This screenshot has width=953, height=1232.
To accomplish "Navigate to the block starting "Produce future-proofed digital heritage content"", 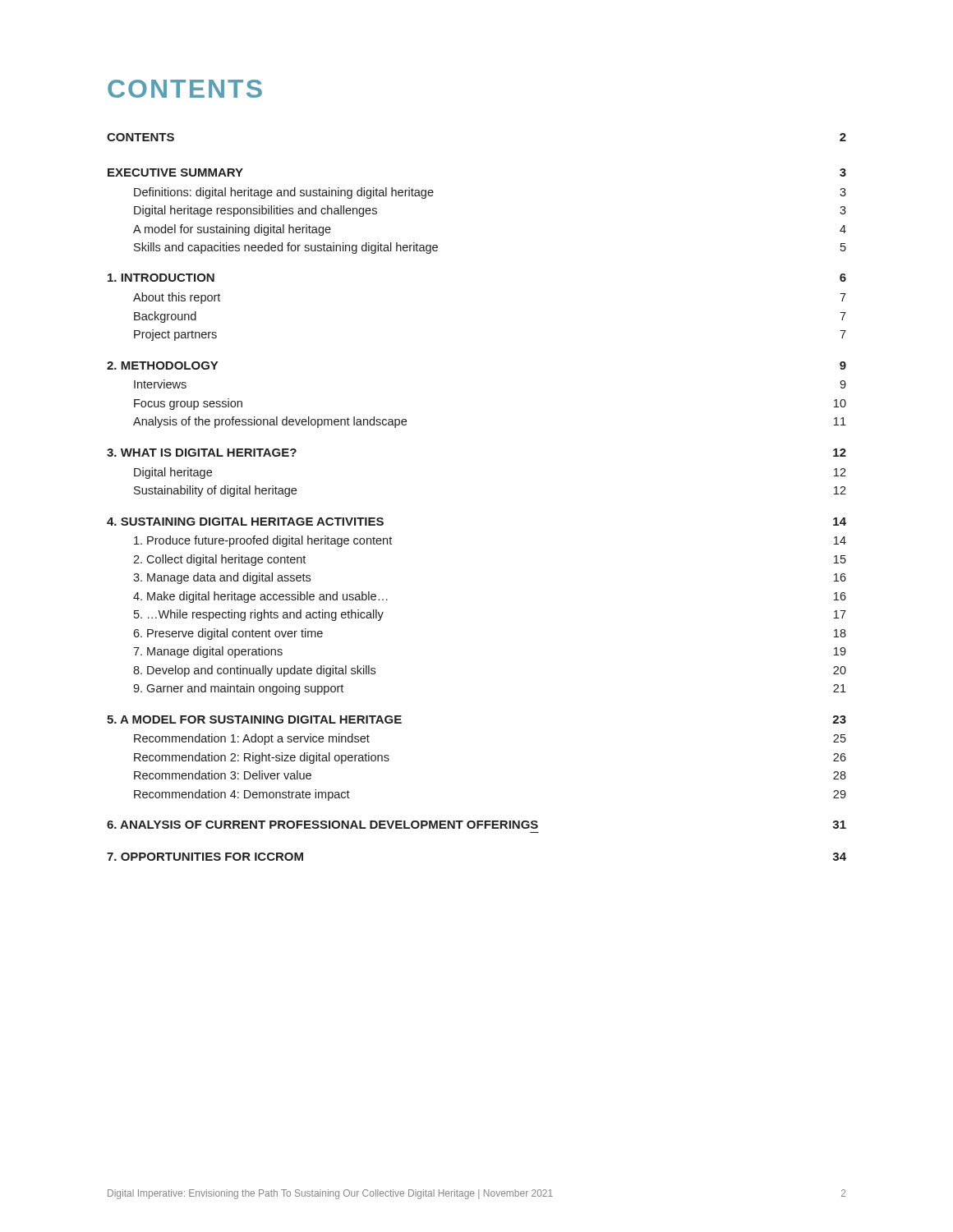I will 267,541.
